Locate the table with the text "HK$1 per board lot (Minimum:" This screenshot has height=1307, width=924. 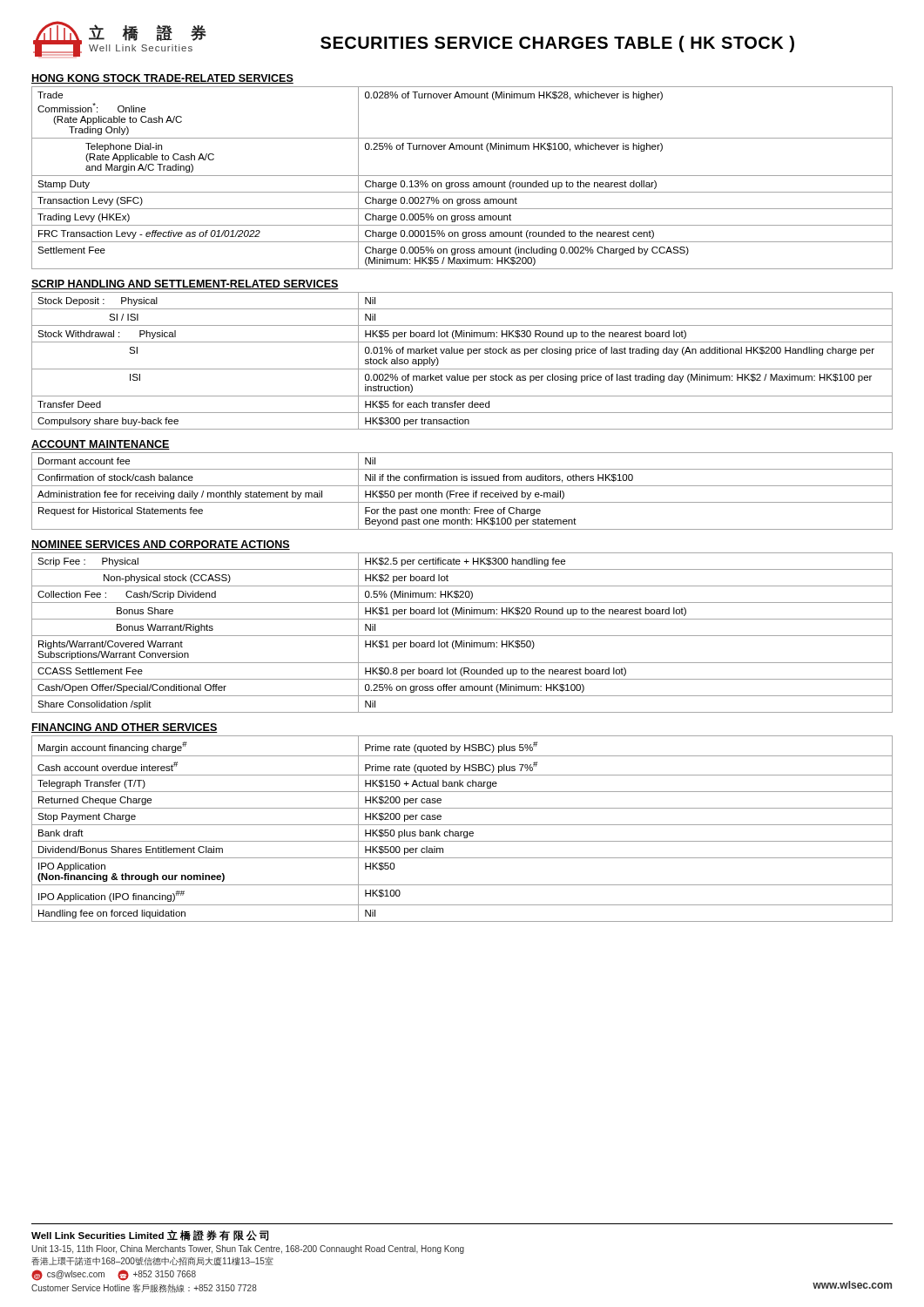pos(462,632)
